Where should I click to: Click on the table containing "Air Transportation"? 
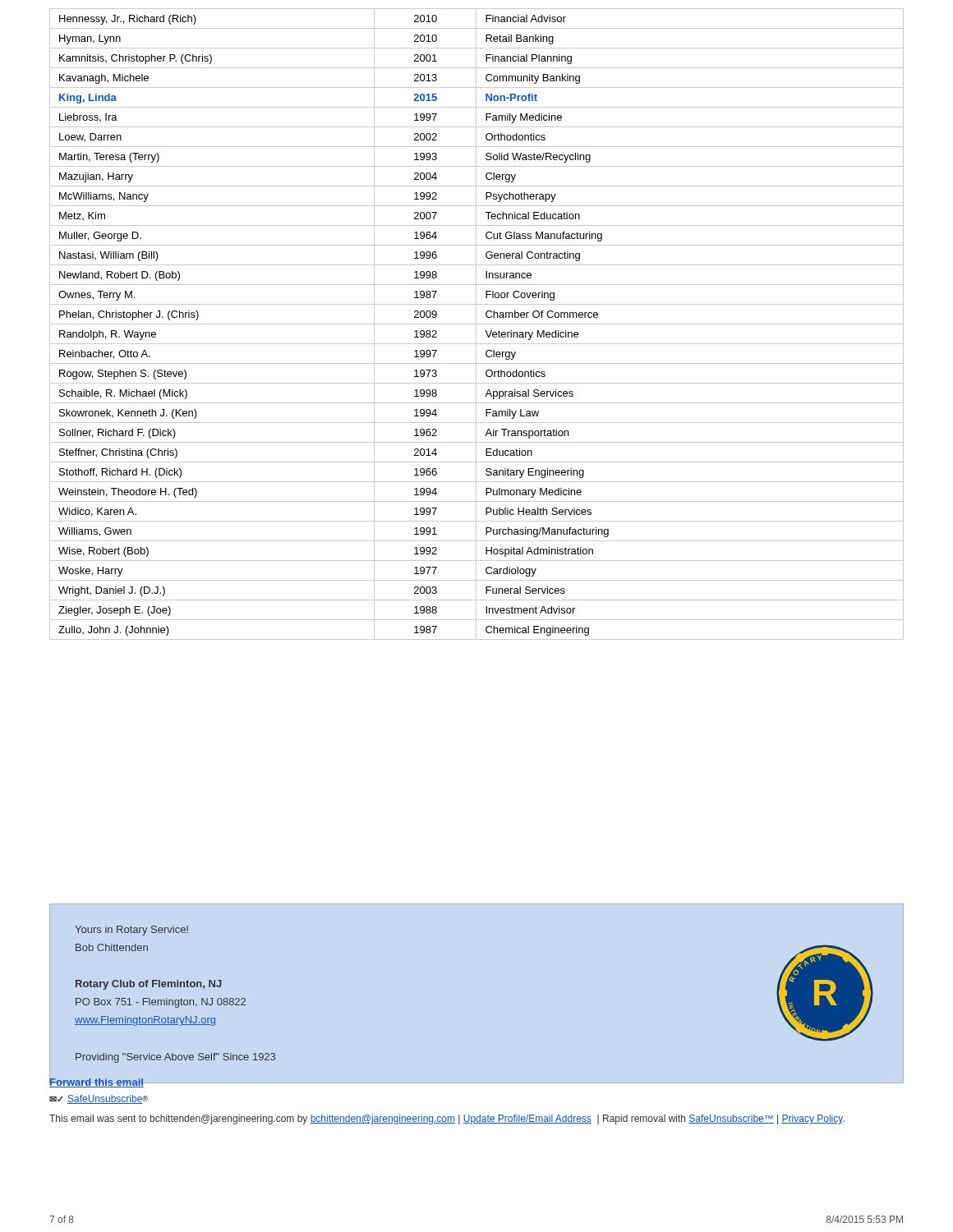coord(476,324)
